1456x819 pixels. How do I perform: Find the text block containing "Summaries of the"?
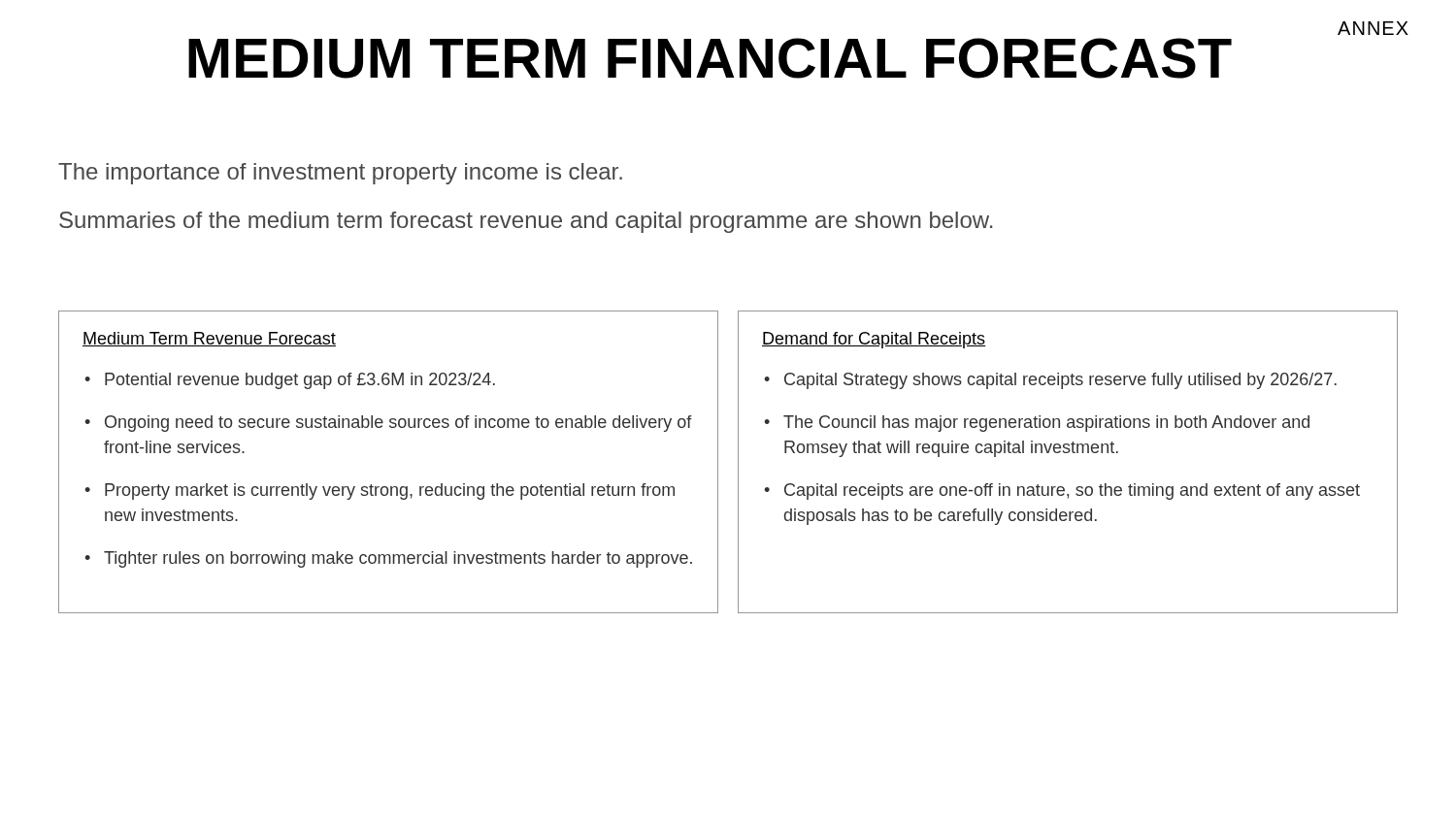[526, 220]
